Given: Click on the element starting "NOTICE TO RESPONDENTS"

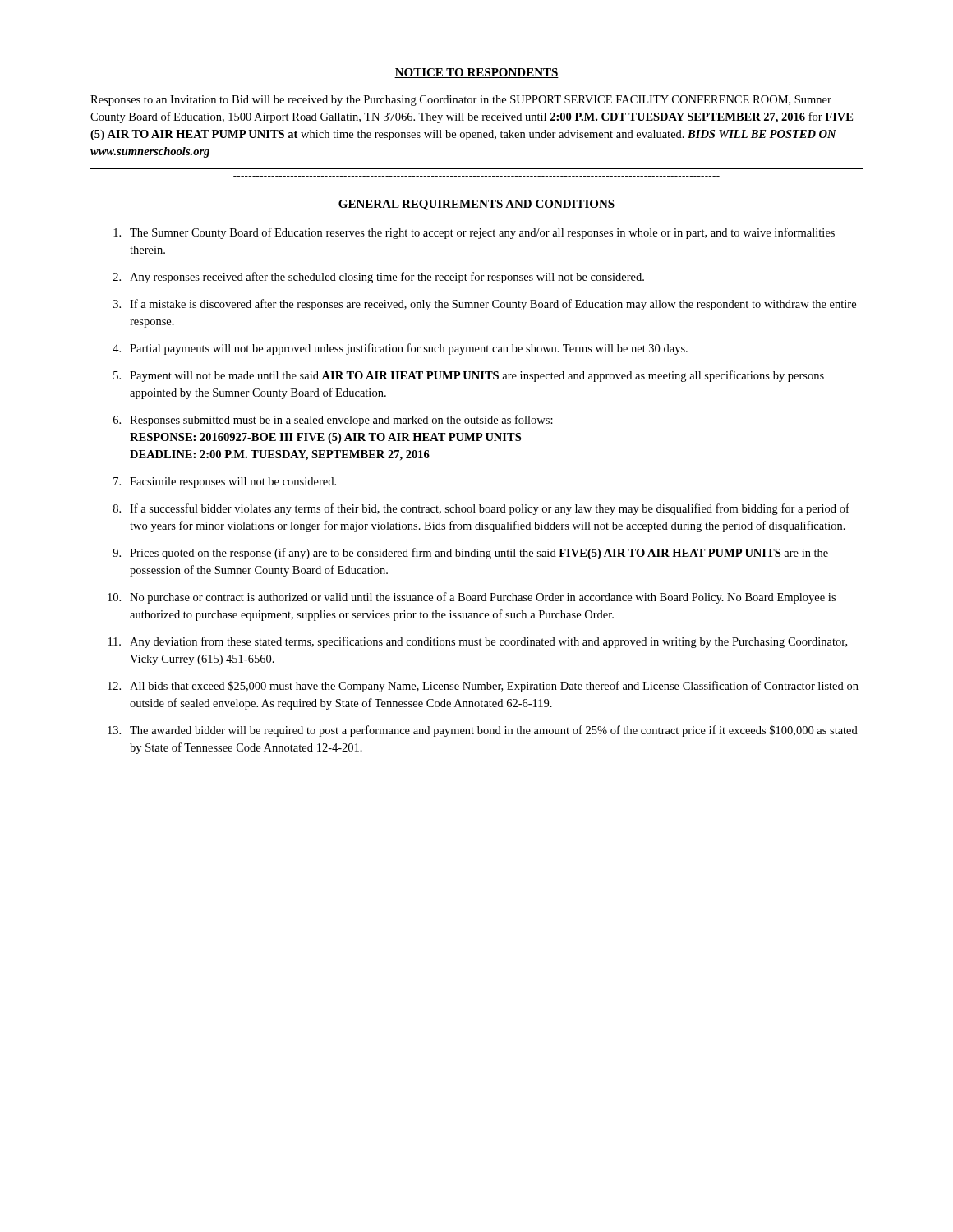Looking at the screenshot, I should coord(476,72).
